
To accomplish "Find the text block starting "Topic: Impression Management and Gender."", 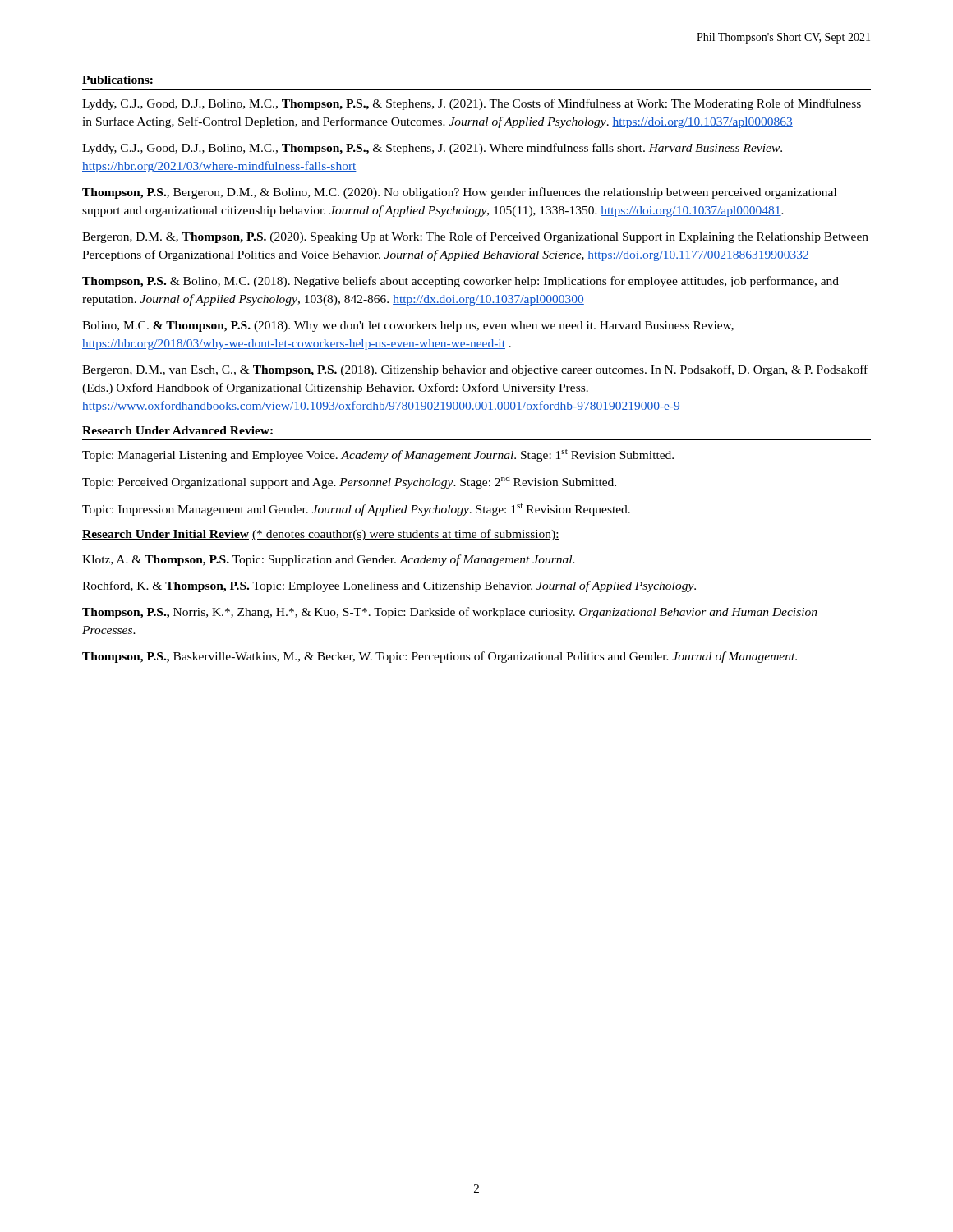I will pyautogui.click(x=356, y=508).
